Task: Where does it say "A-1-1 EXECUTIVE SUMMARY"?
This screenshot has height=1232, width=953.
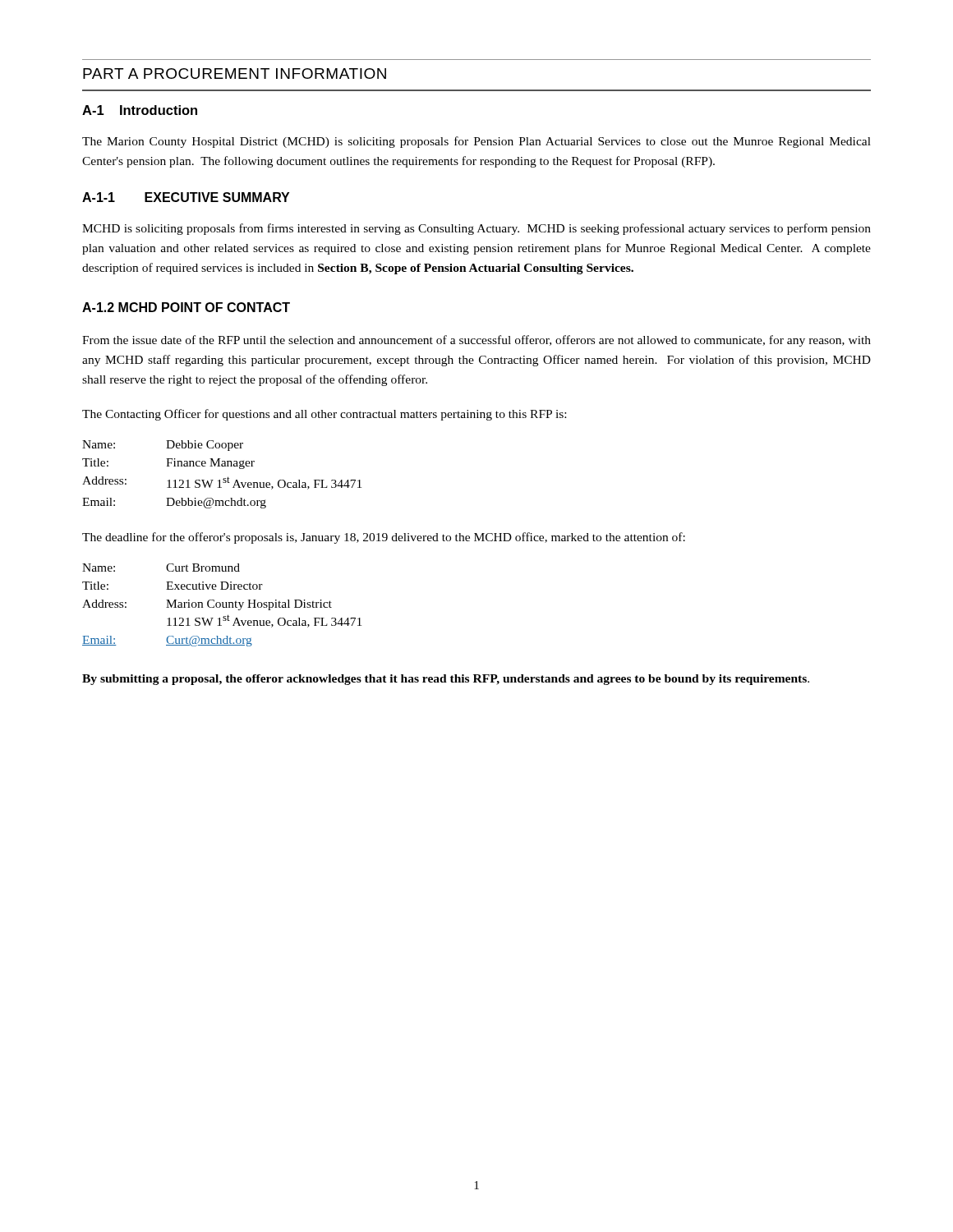Action: [x=186, y=197]
